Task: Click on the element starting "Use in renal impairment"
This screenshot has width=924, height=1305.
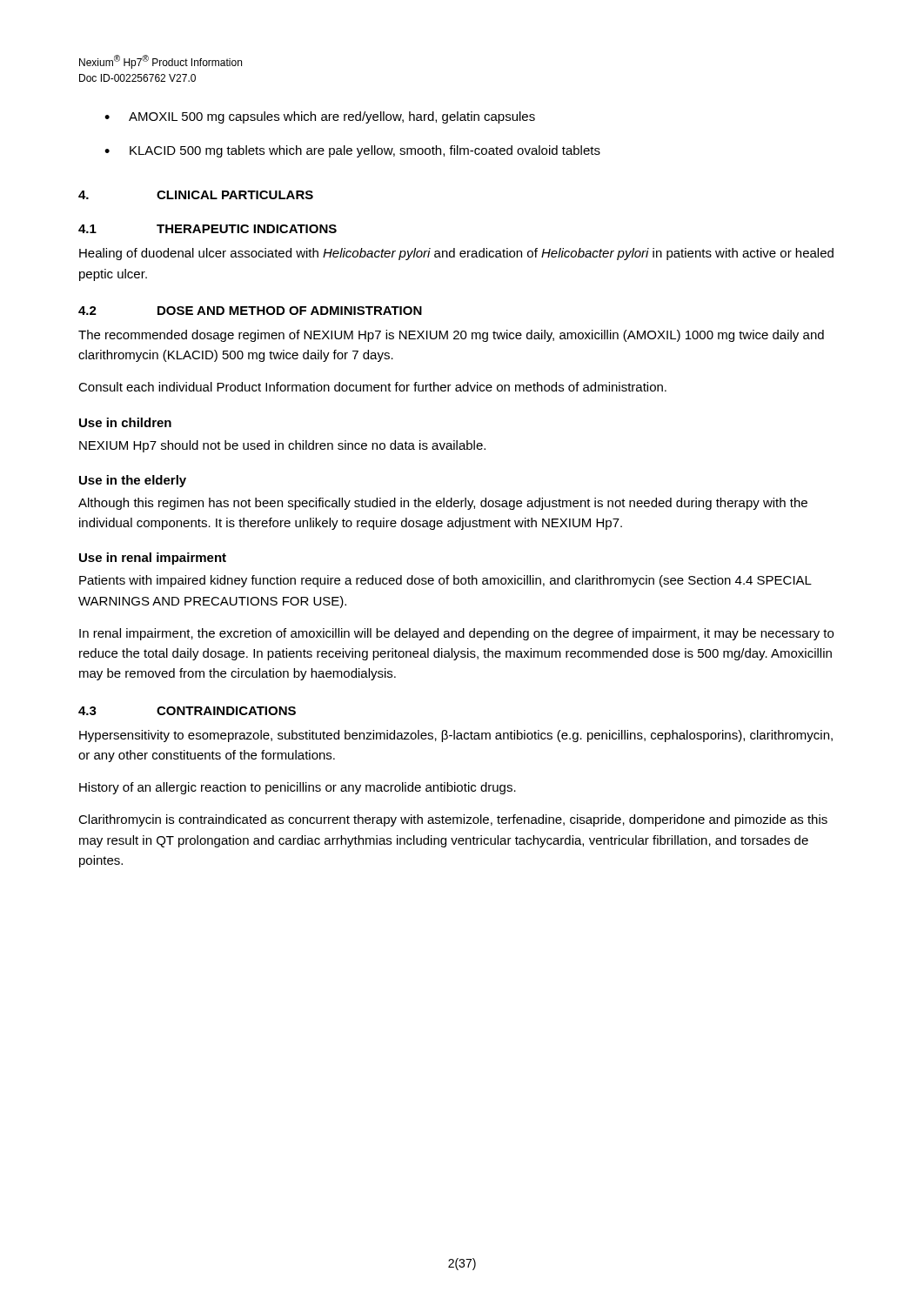Action: [152, 558]
